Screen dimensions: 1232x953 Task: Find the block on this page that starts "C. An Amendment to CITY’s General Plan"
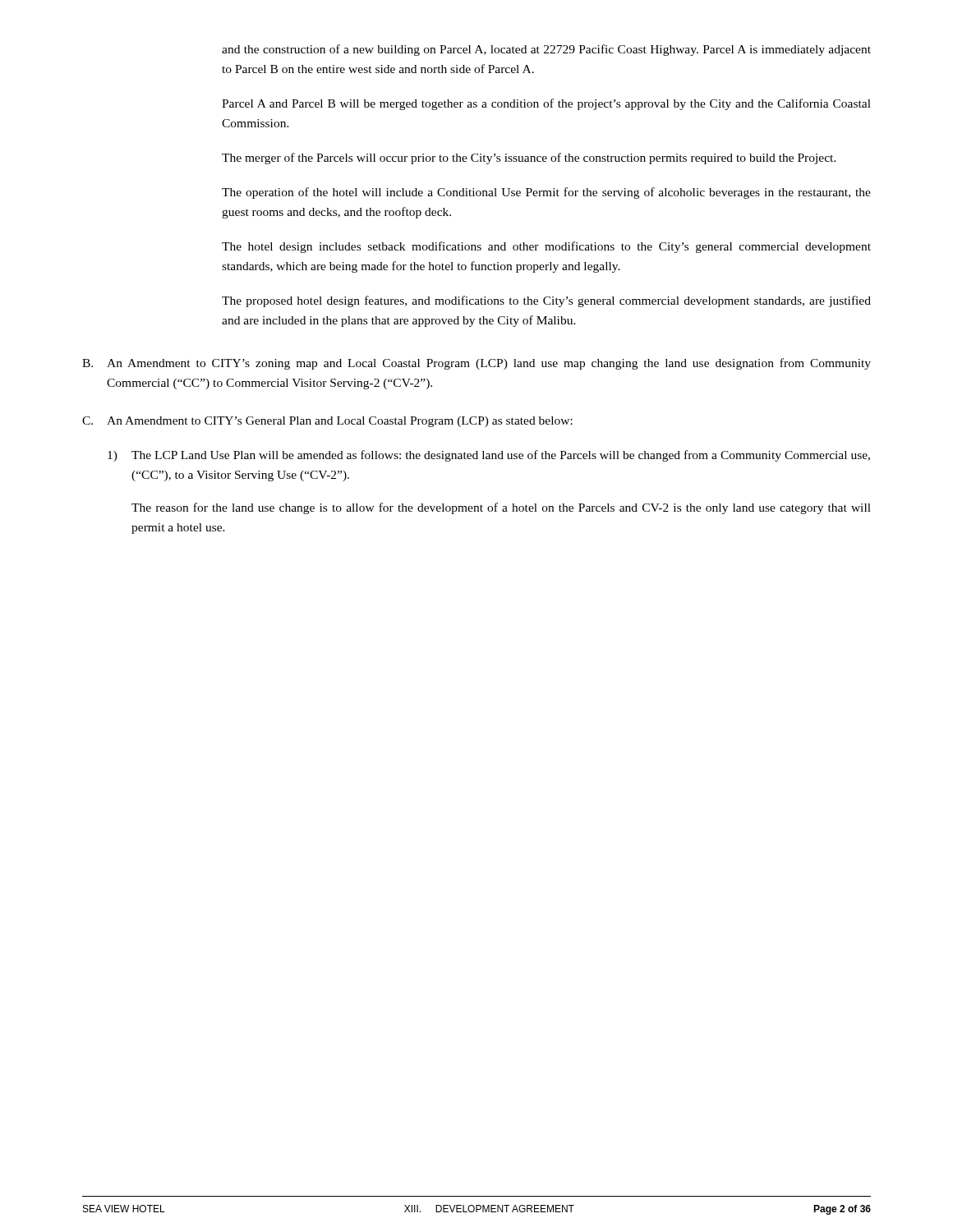pyautogui.click(x=327, y=422)
